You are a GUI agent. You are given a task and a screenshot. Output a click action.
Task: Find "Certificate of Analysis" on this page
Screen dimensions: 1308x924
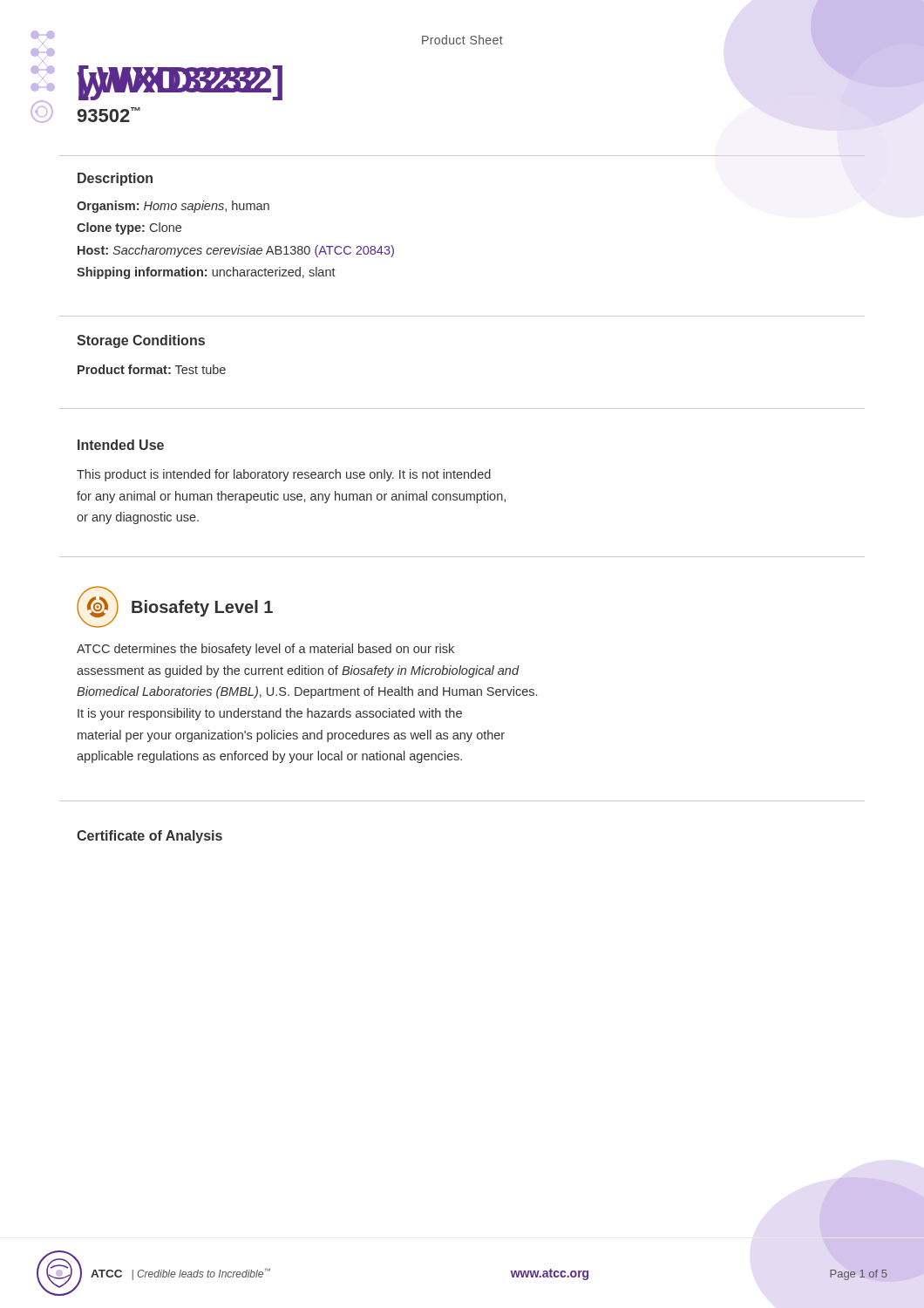tap(150, 836)
